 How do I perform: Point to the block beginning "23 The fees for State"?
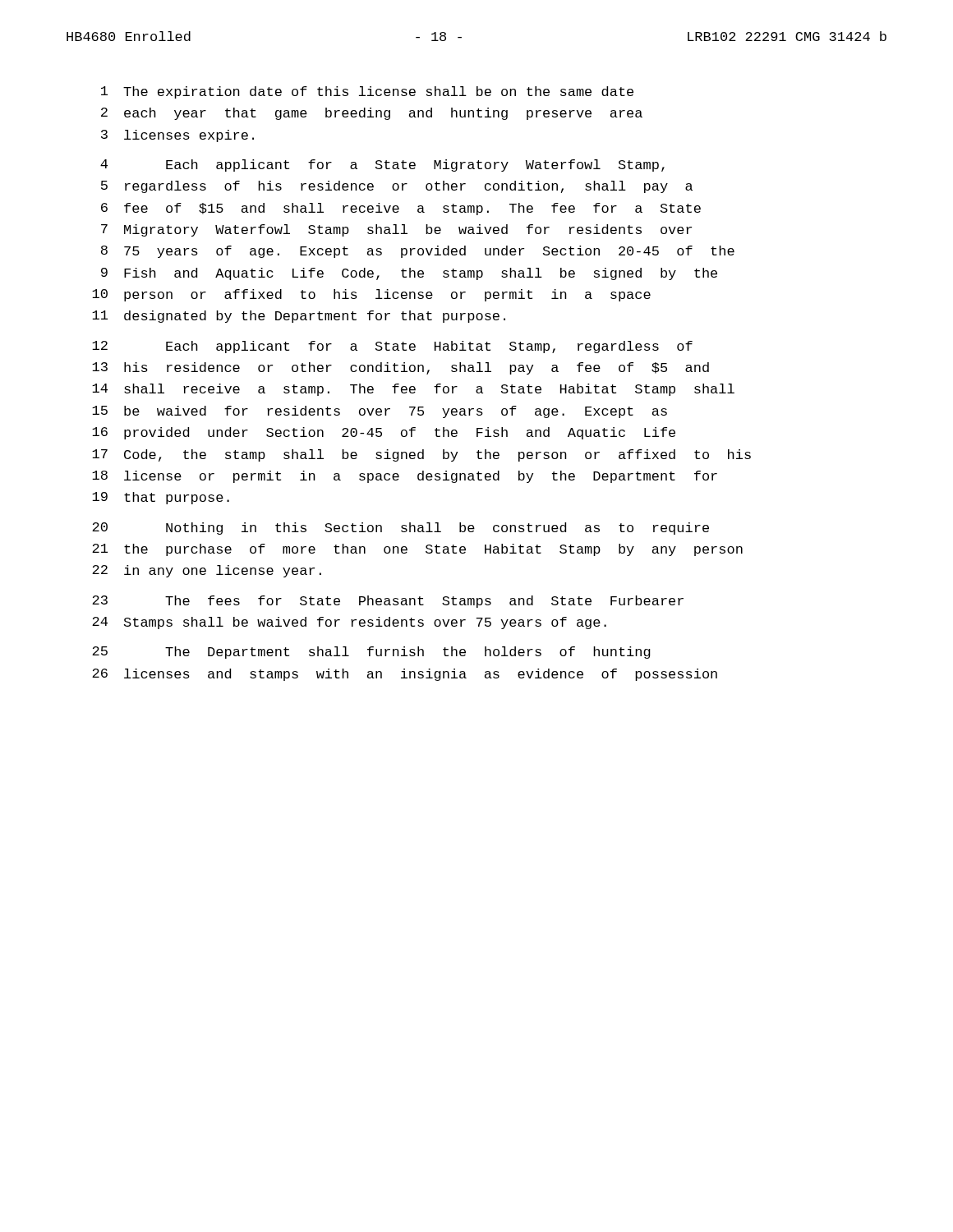[x=476, y=613]
